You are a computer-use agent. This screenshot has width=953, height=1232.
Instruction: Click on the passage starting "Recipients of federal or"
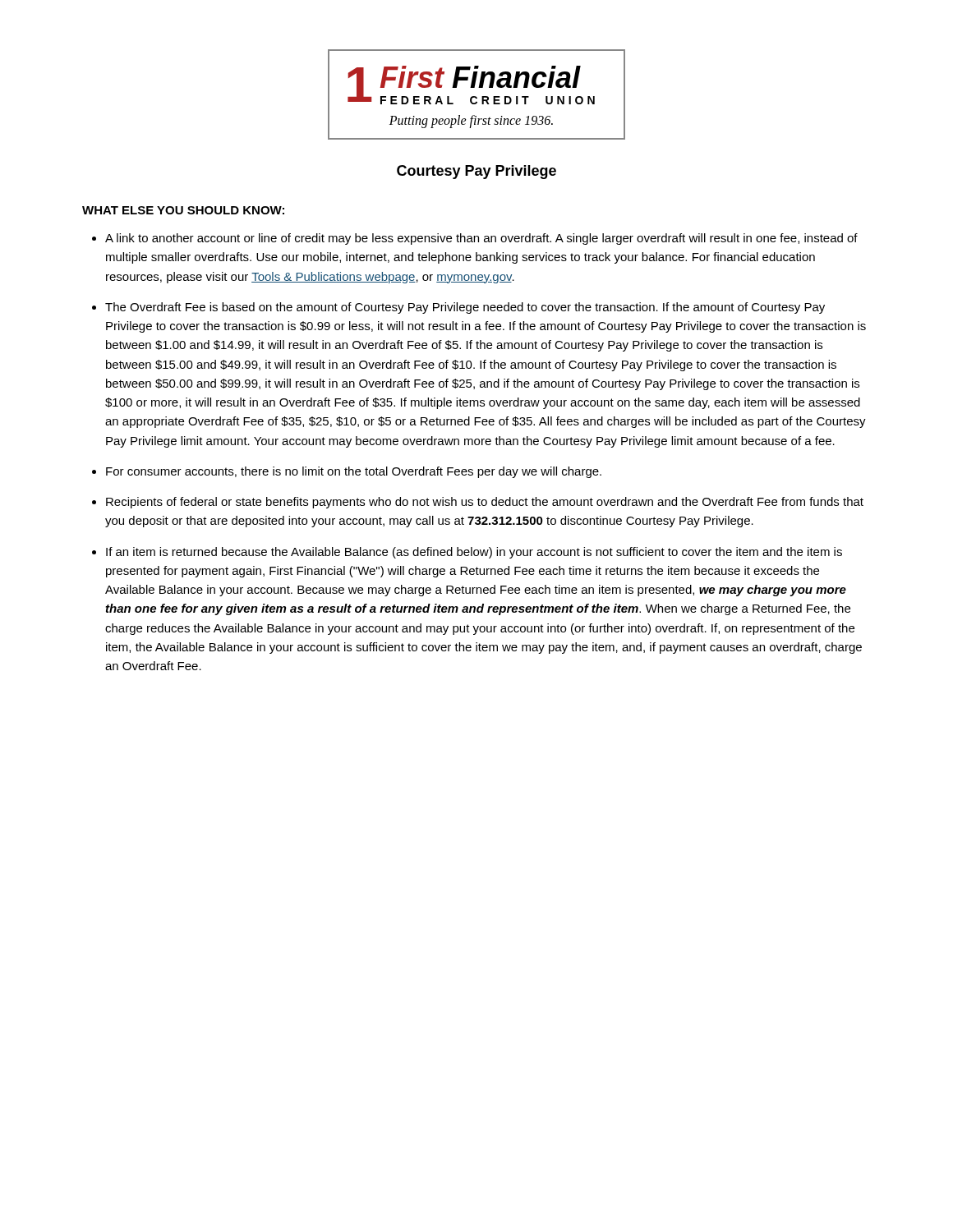(x=484, y=511)
